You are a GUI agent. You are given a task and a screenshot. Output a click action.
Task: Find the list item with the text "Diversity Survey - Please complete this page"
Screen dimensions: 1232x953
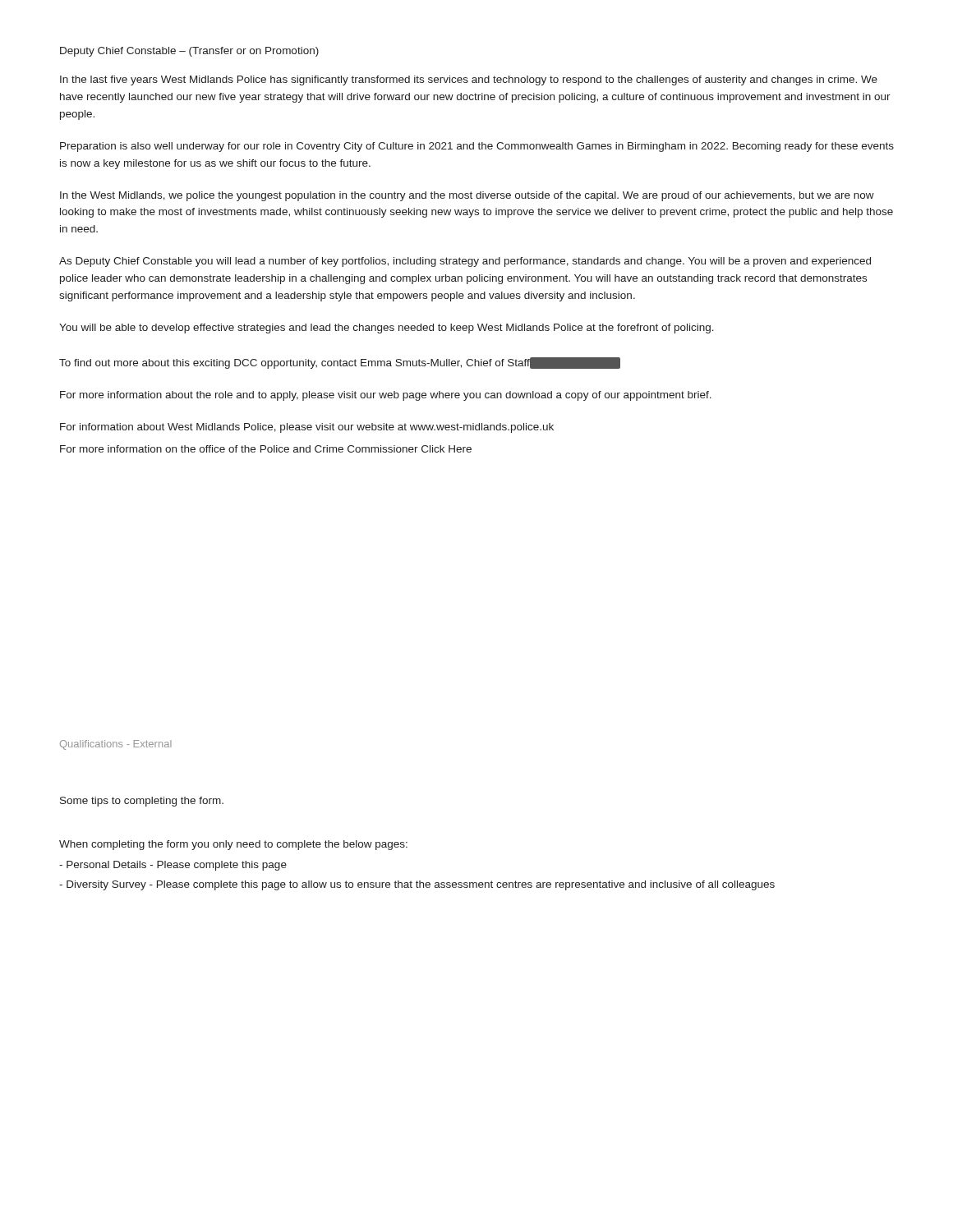pyautogui.click(x=417, y=885)
